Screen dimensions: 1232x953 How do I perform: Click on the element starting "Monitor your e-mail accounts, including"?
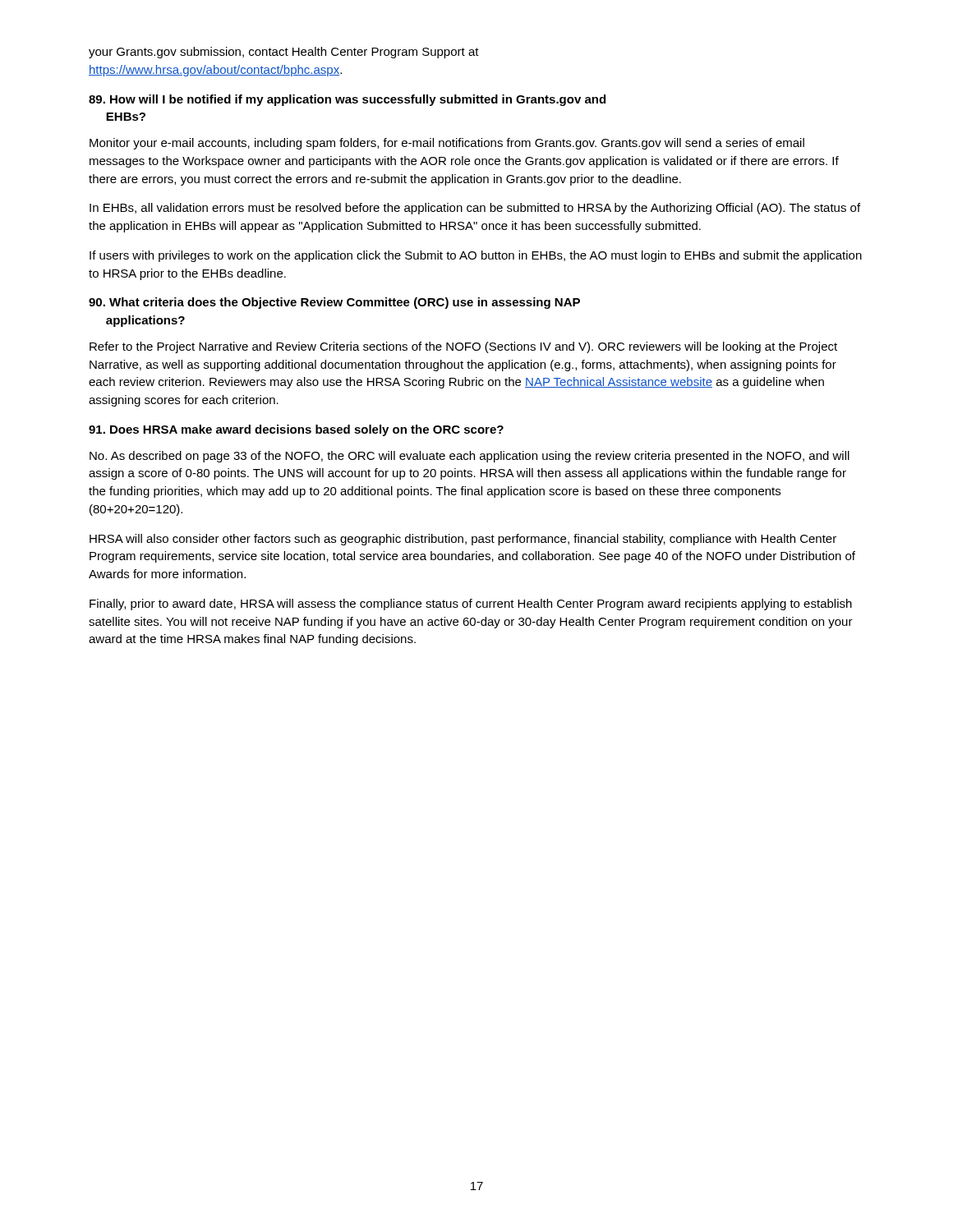[476, 161]
